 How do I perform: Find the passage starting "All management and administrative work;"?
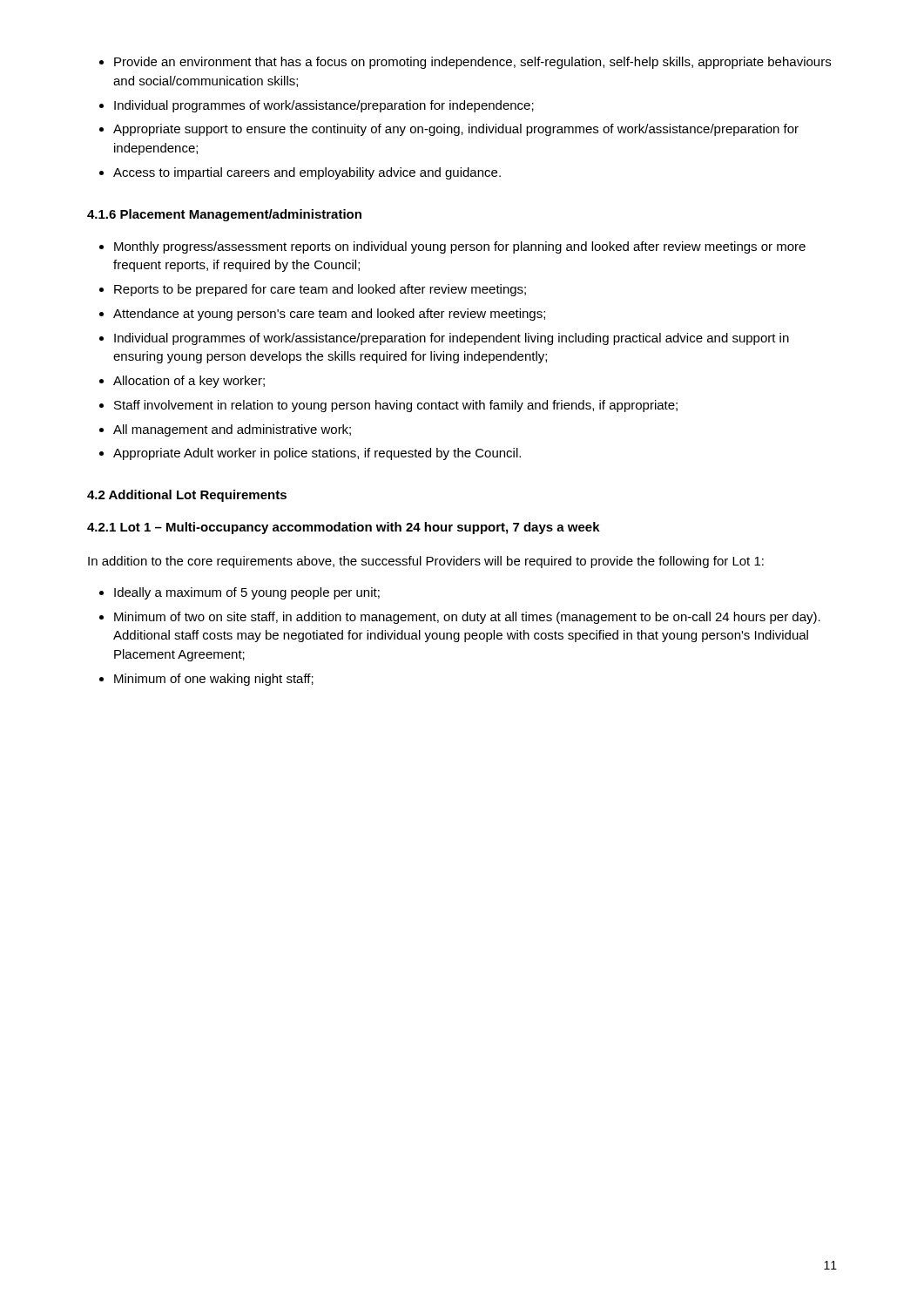[232, 430]
